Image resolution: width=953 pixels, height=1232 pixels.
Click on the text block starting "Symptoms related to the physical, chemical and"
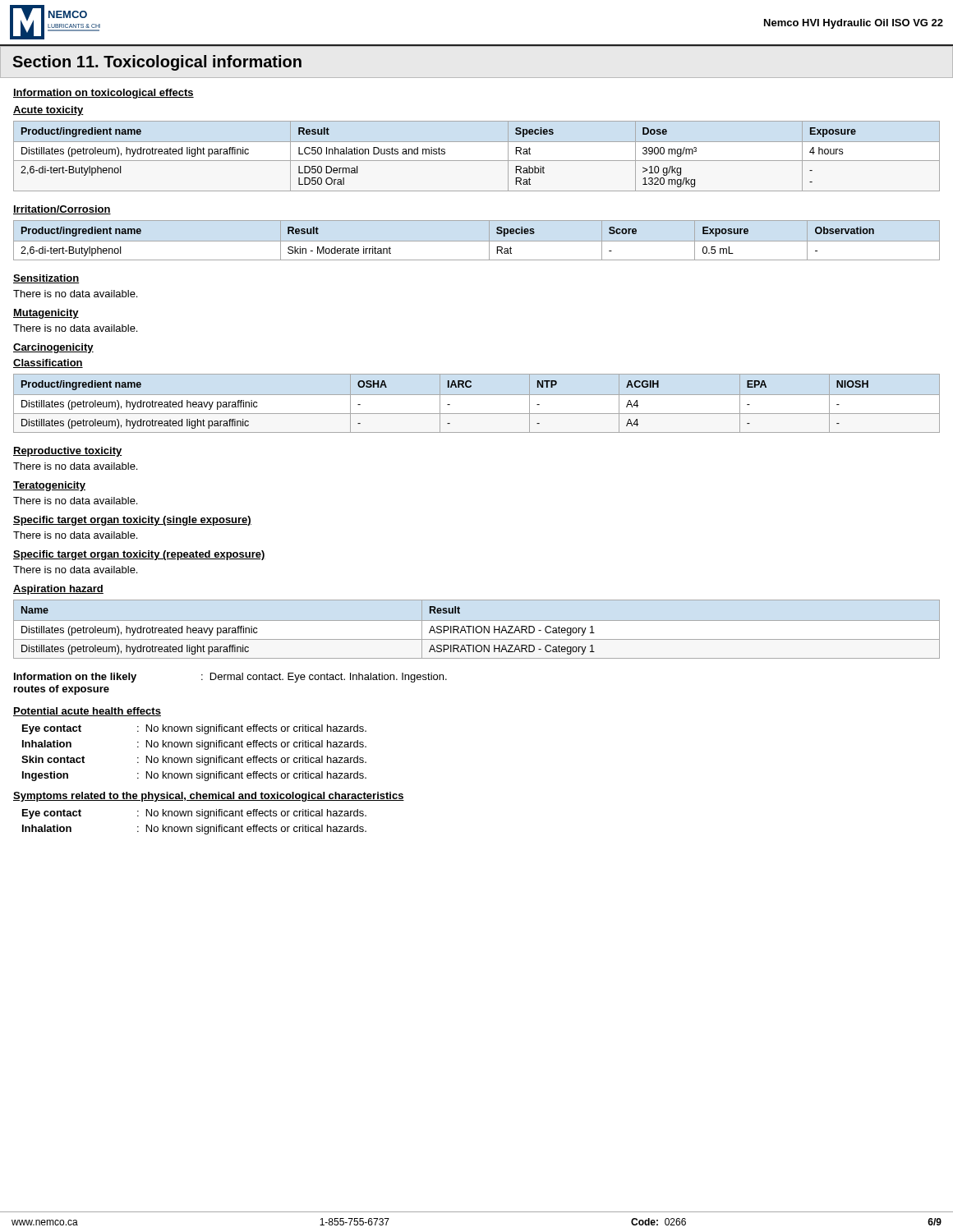click(x=208, y=796)
